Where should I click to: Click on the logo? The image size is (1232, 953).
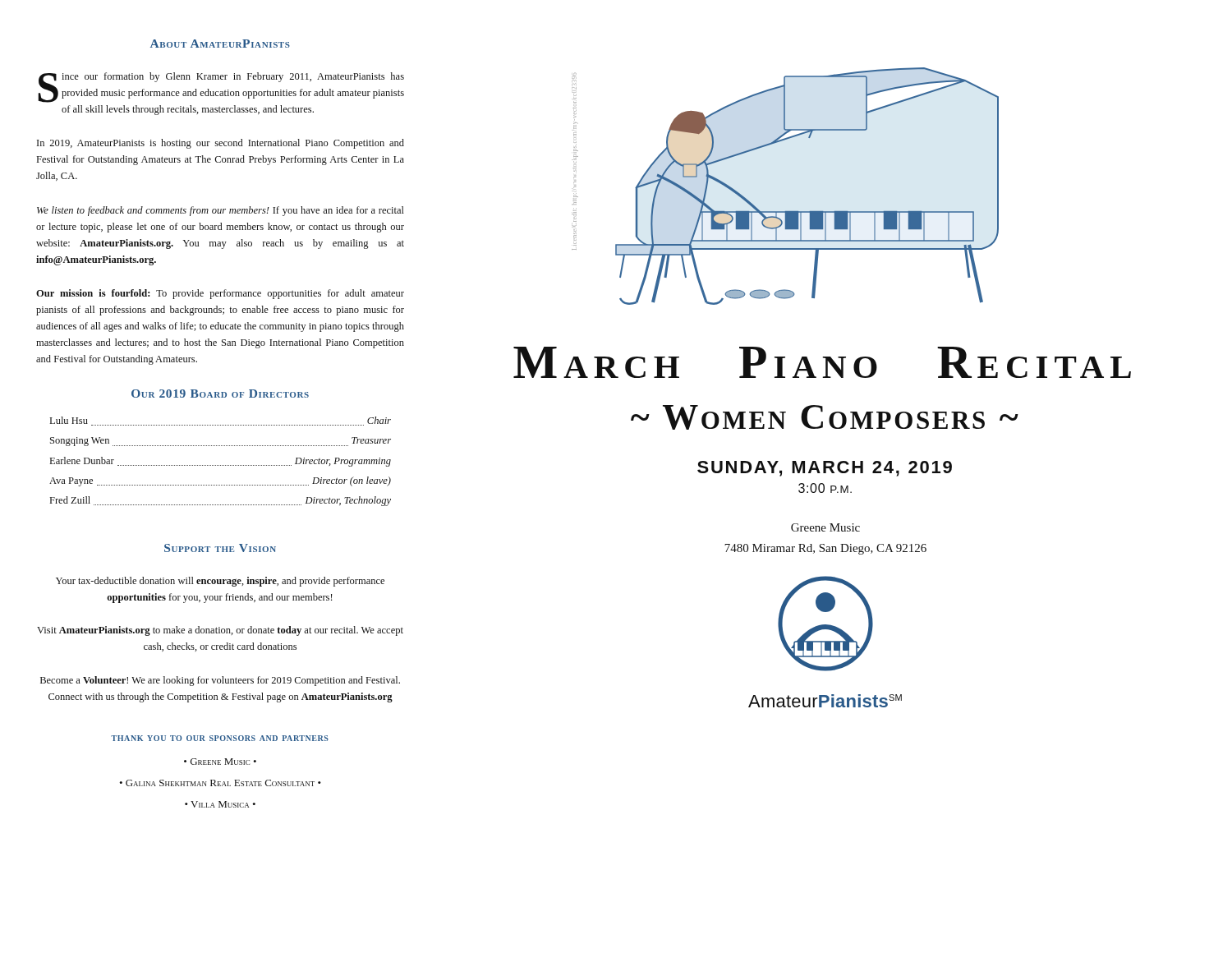pyautogui.click(x=825, y=644)
